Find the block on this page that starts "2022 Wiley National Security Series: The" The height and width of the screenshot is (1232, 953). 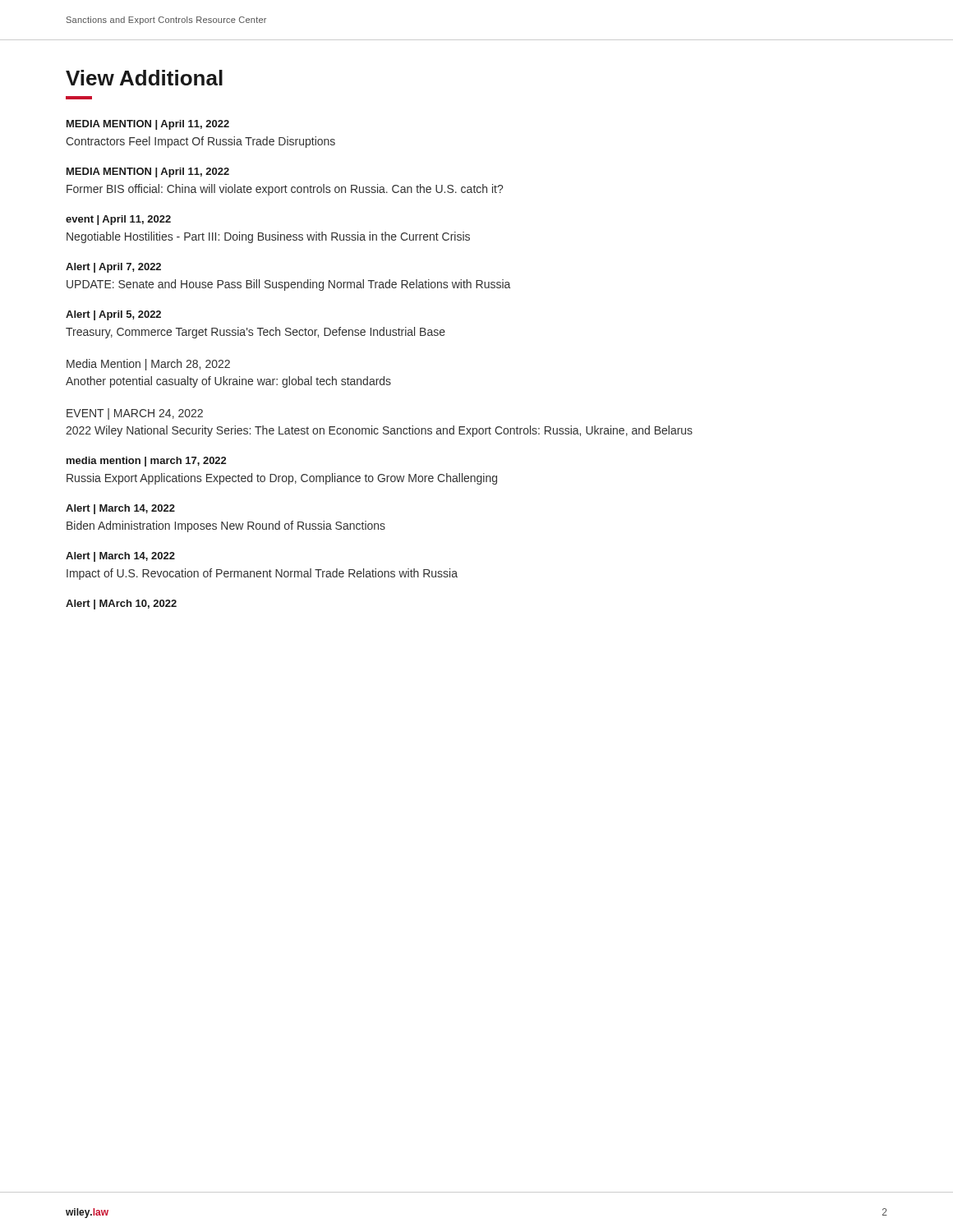click(x=379, y=430)
